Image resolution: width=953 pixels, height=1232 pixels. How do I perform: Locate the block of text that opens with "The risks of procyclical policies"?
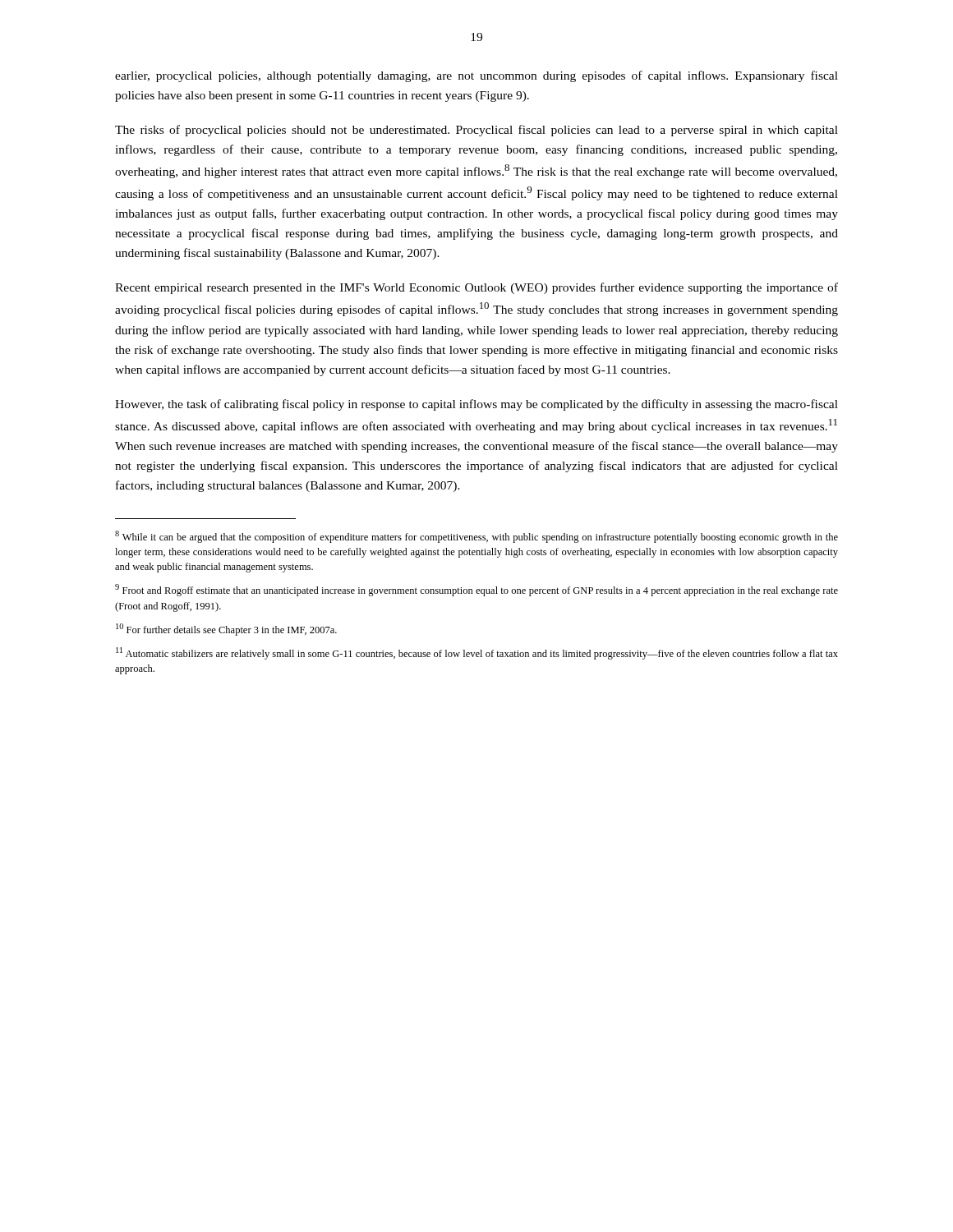476,191
